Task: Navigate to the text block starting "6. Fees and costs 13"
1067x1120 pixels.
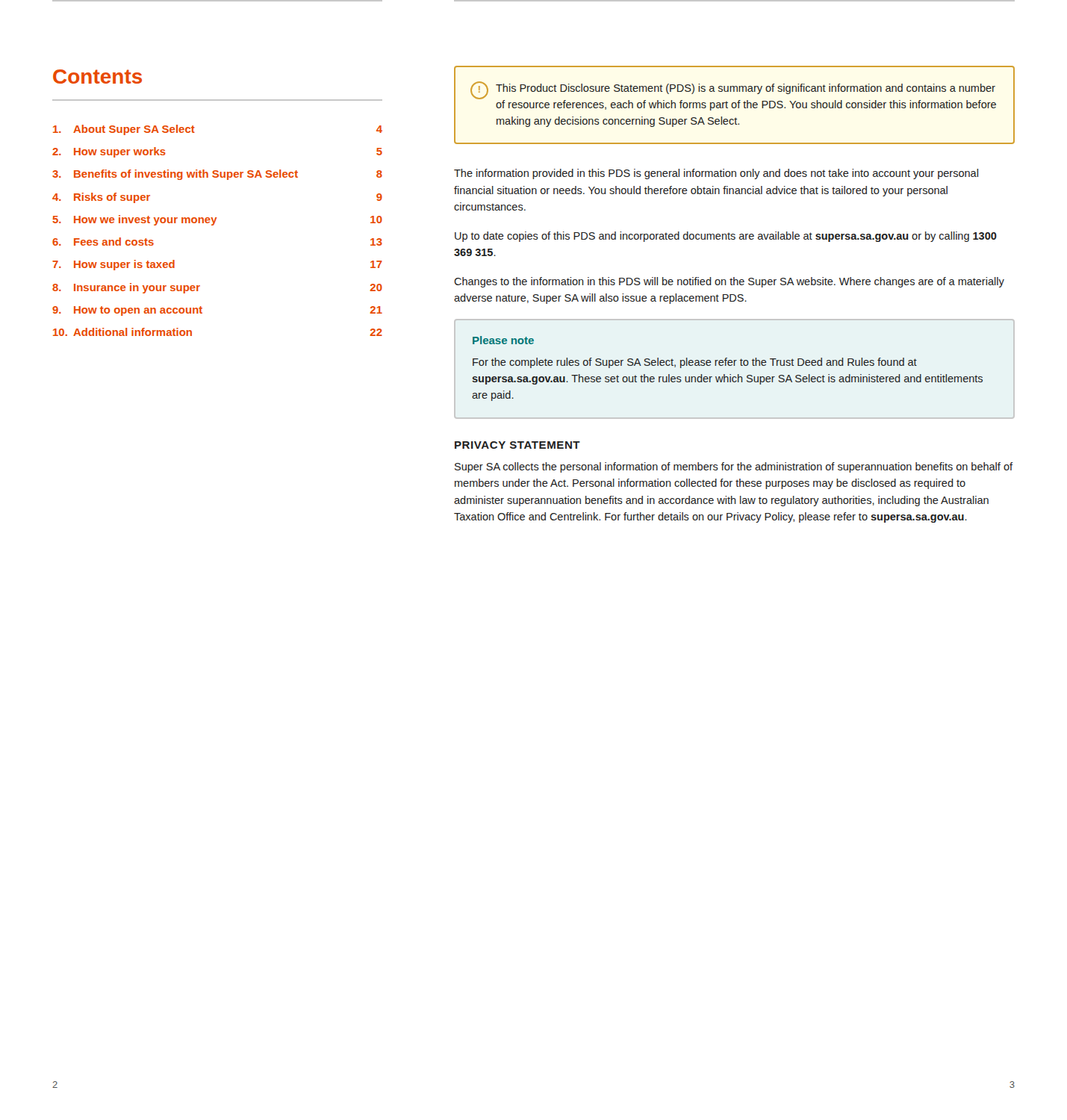Action: pos(112,241)
